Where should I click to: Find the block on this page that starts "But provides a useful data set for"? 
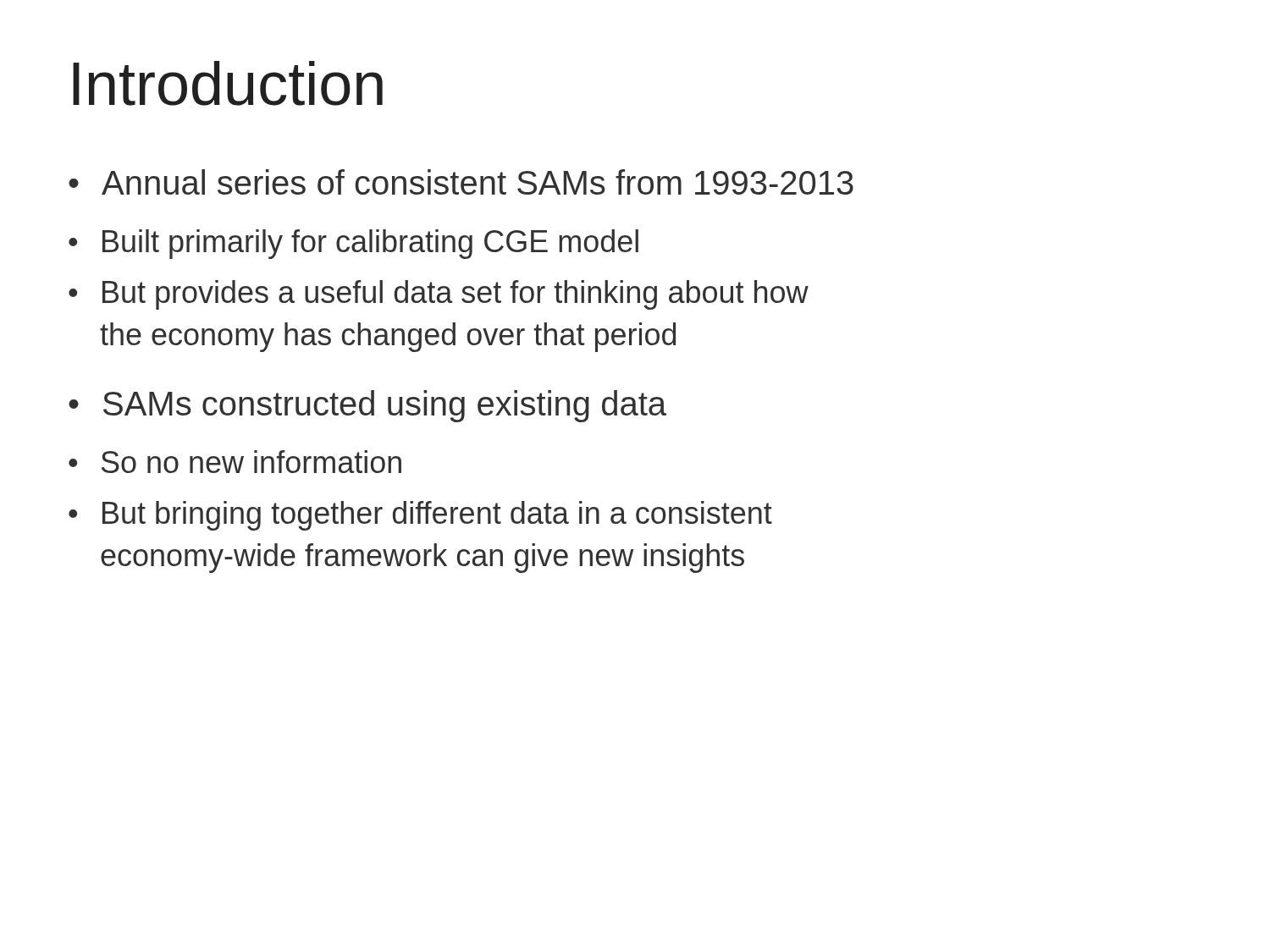(x=454, y=313)
